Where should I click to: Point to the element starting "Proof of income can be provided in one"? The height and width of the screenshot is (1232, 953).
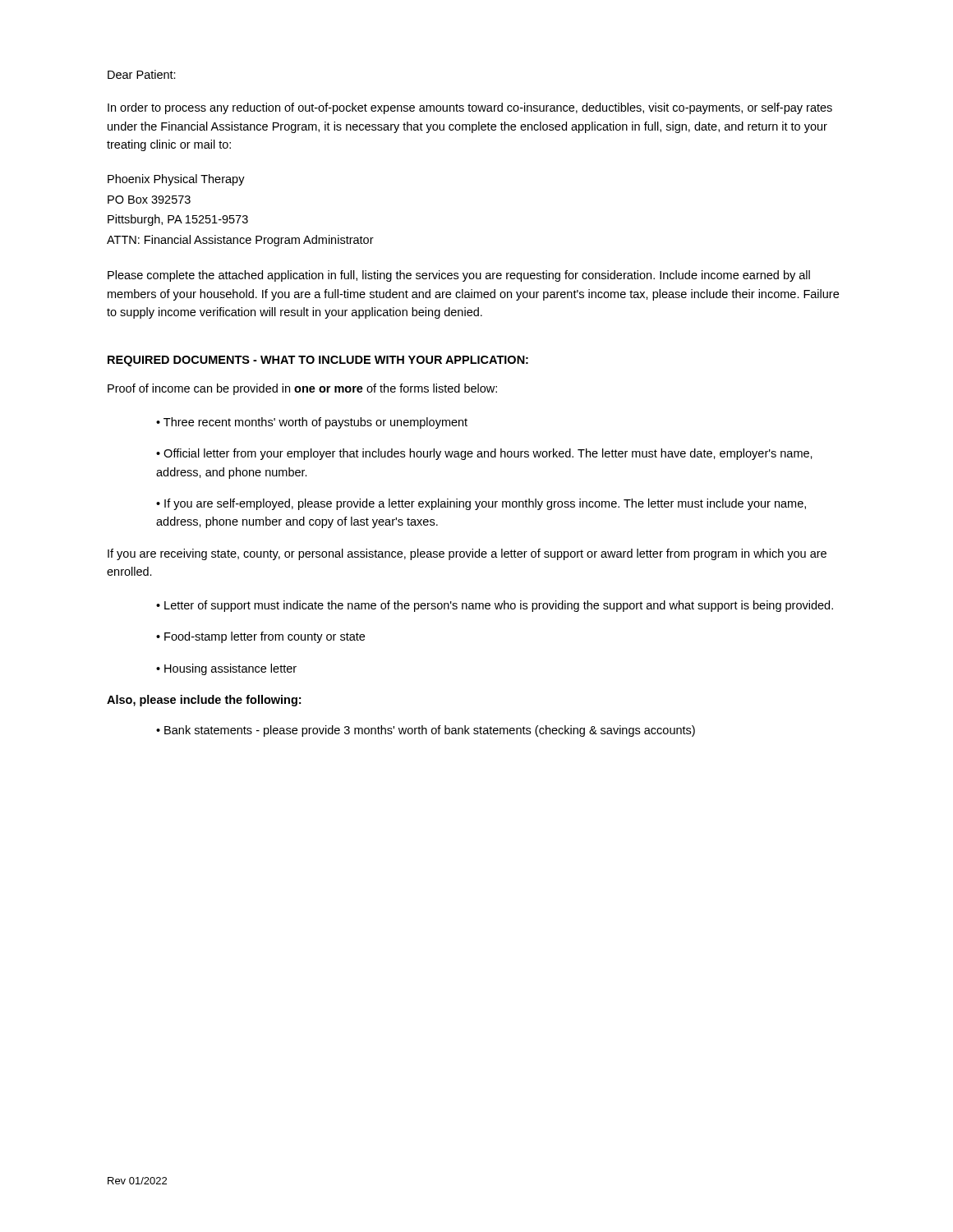point(302,389)
